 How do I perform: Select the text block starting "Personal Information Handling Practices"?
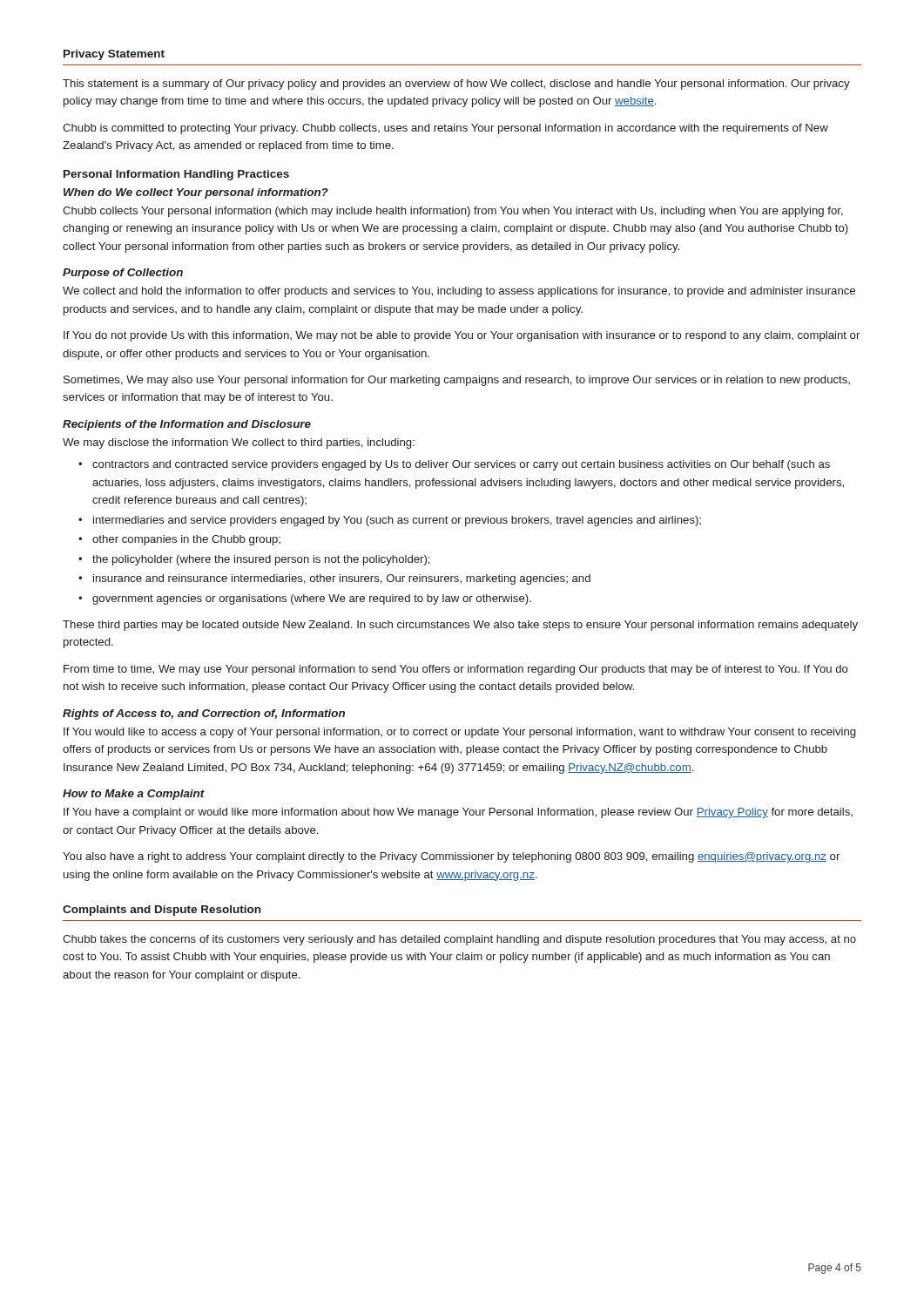pos(176,174)
